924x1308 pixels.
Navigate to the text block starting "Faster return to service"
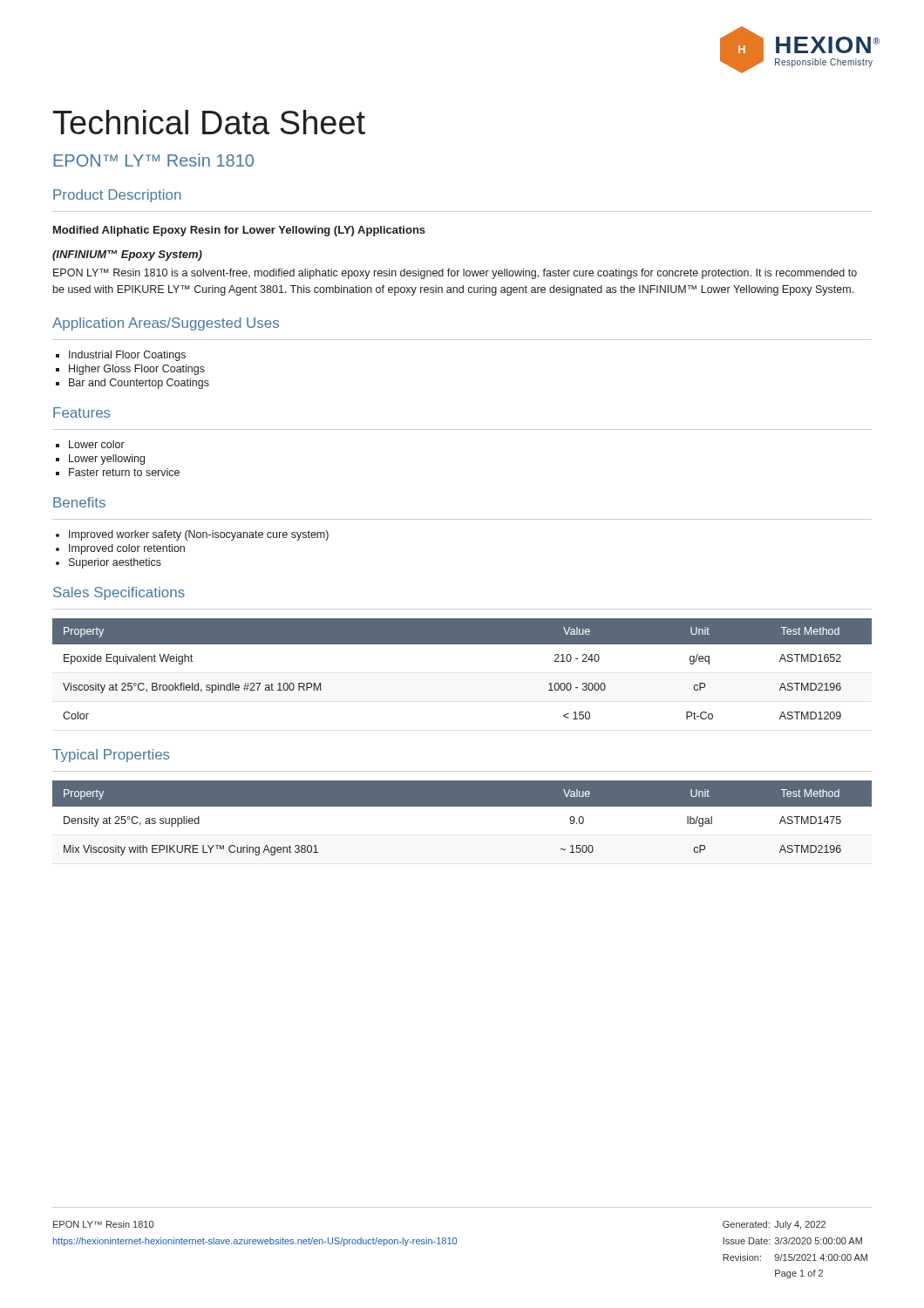[x=124, y=472]
